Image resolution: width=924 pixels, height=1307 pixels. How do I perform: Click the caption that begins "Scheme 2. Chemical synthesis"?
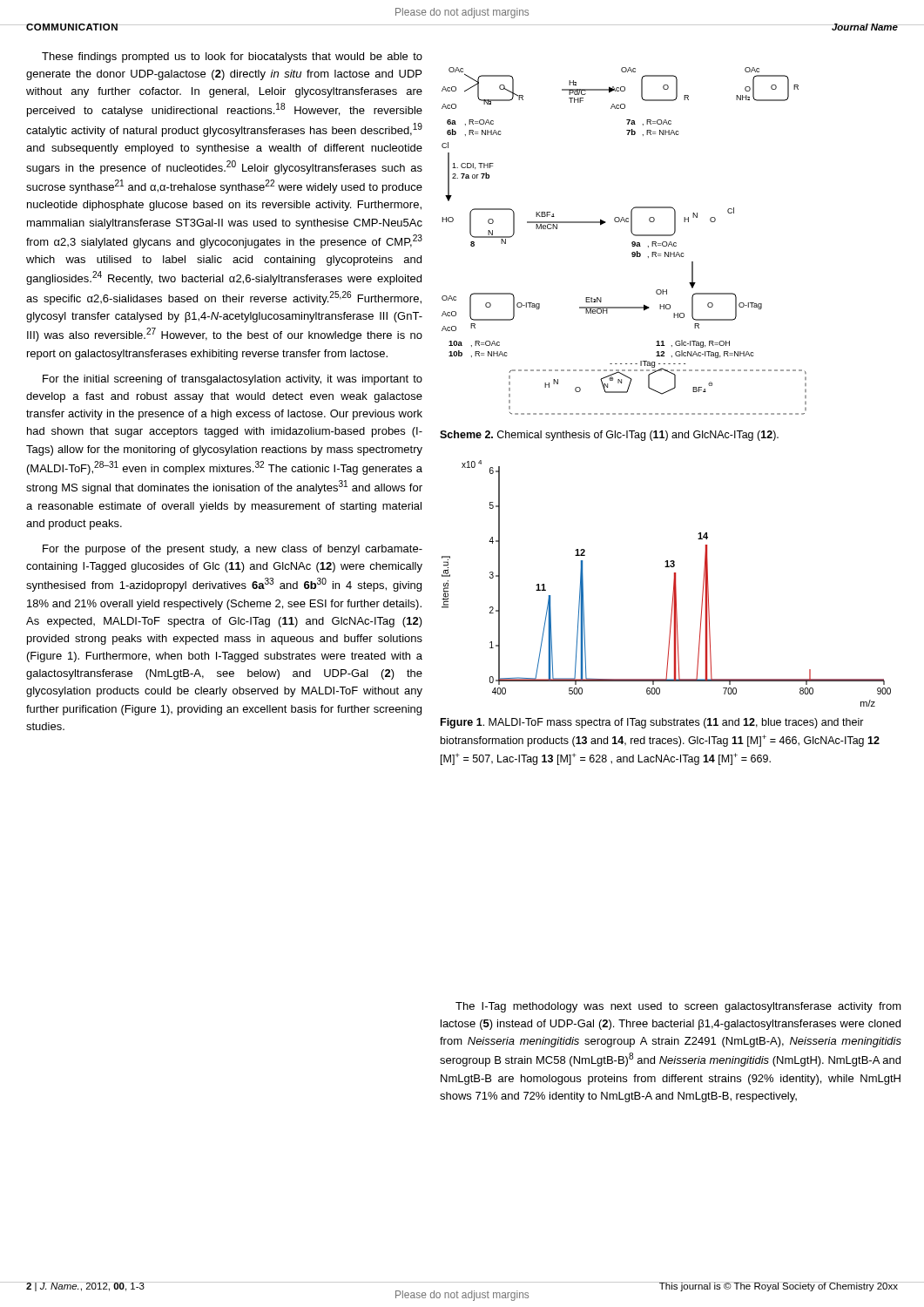coord(610,435)
